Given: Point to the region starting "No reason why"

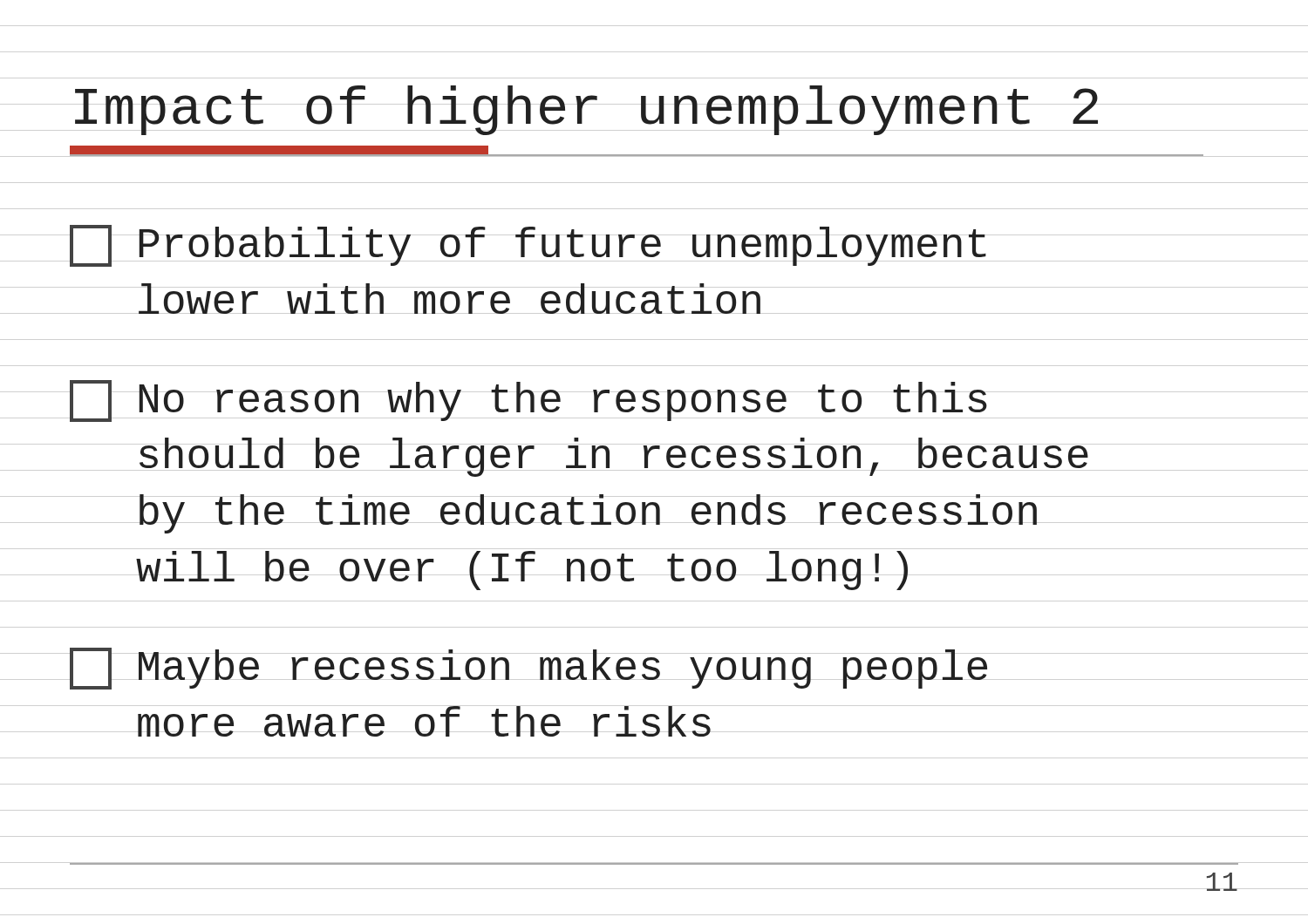Looking at the screenshot, I should pyautogui.click(x=580, y=486).
